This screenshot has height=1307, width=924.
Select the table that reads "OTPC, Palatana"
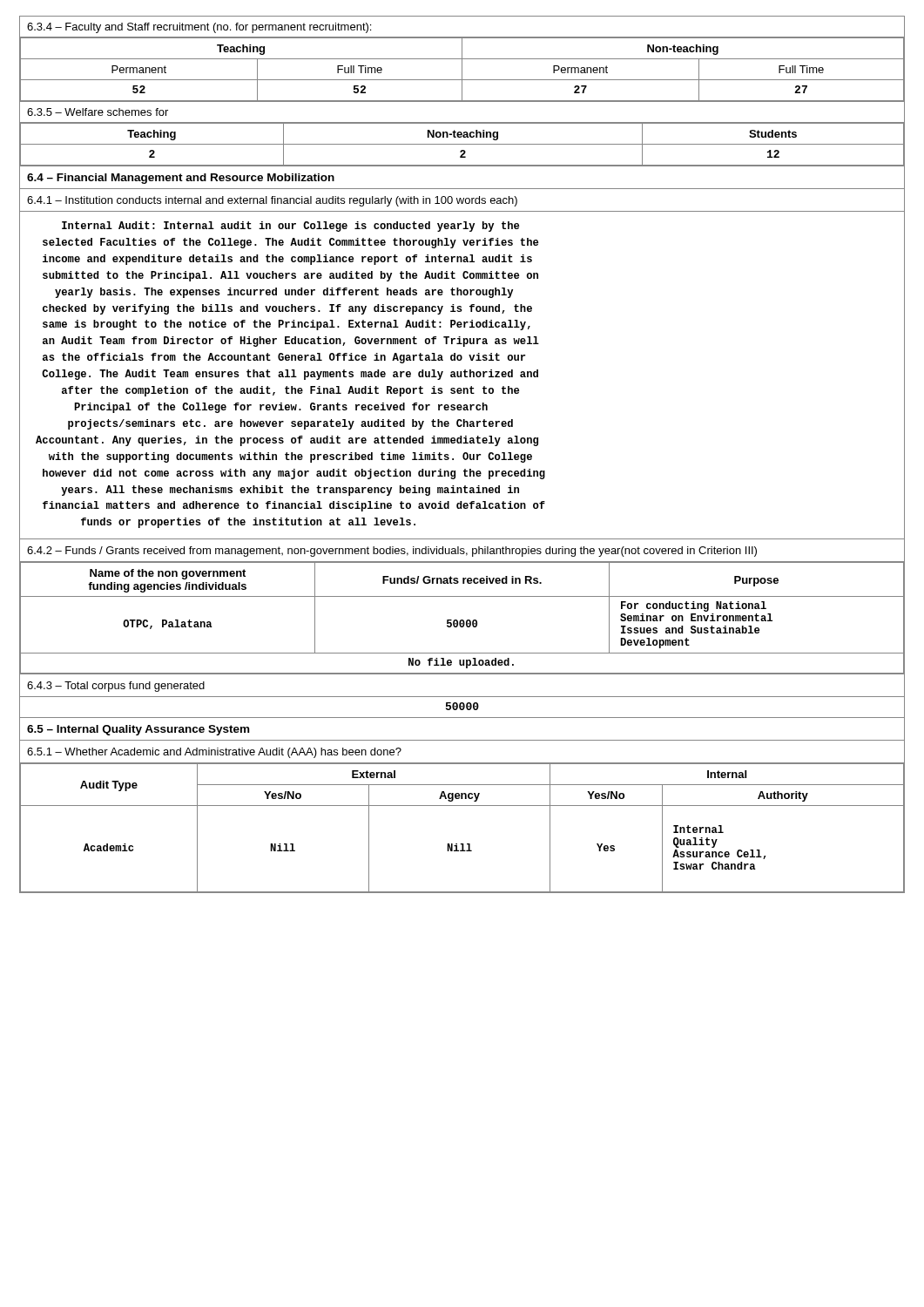click(462, 618)
